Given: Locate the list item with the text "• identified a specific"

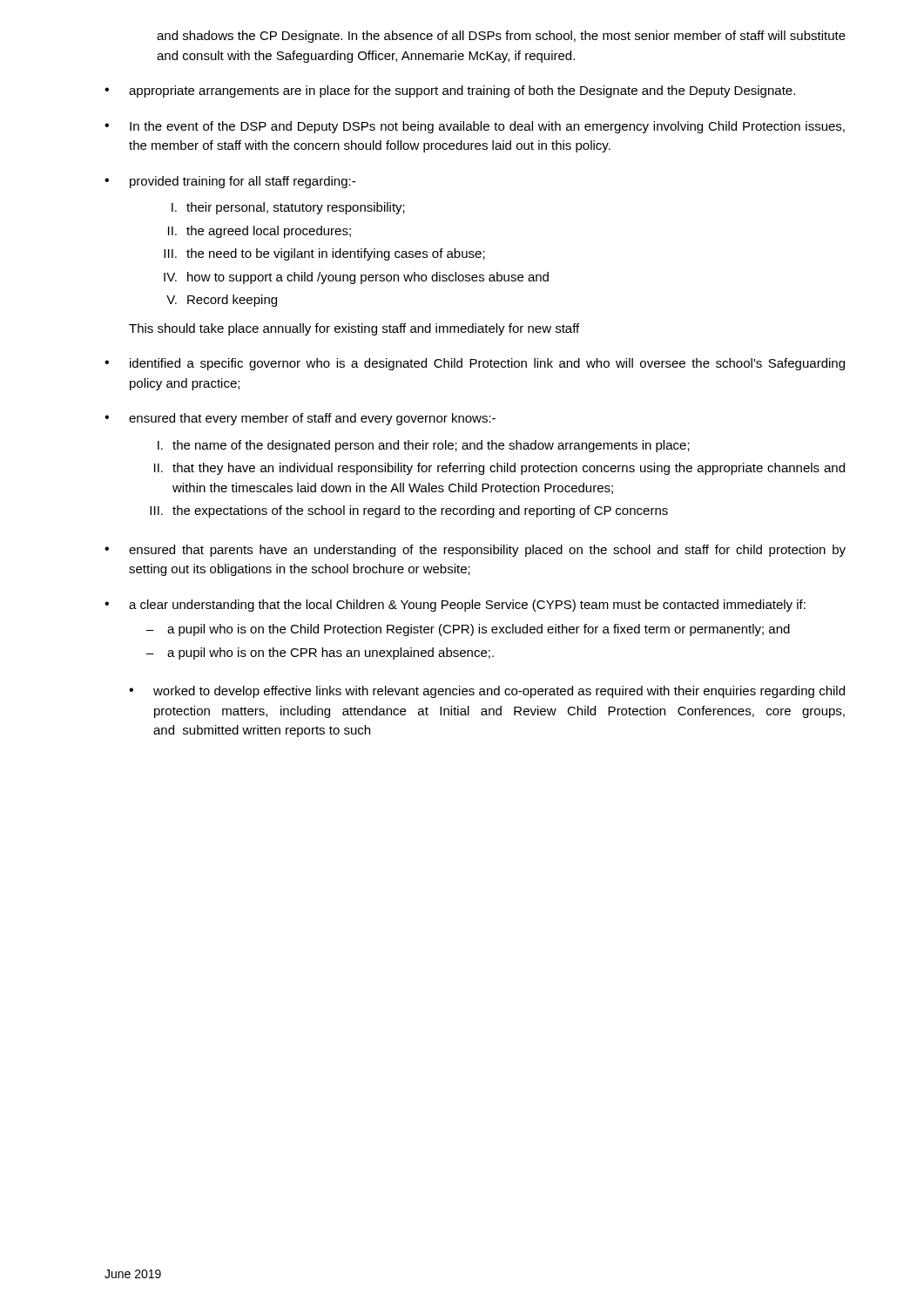Looking at the screenshot, I should pos(475,373).
